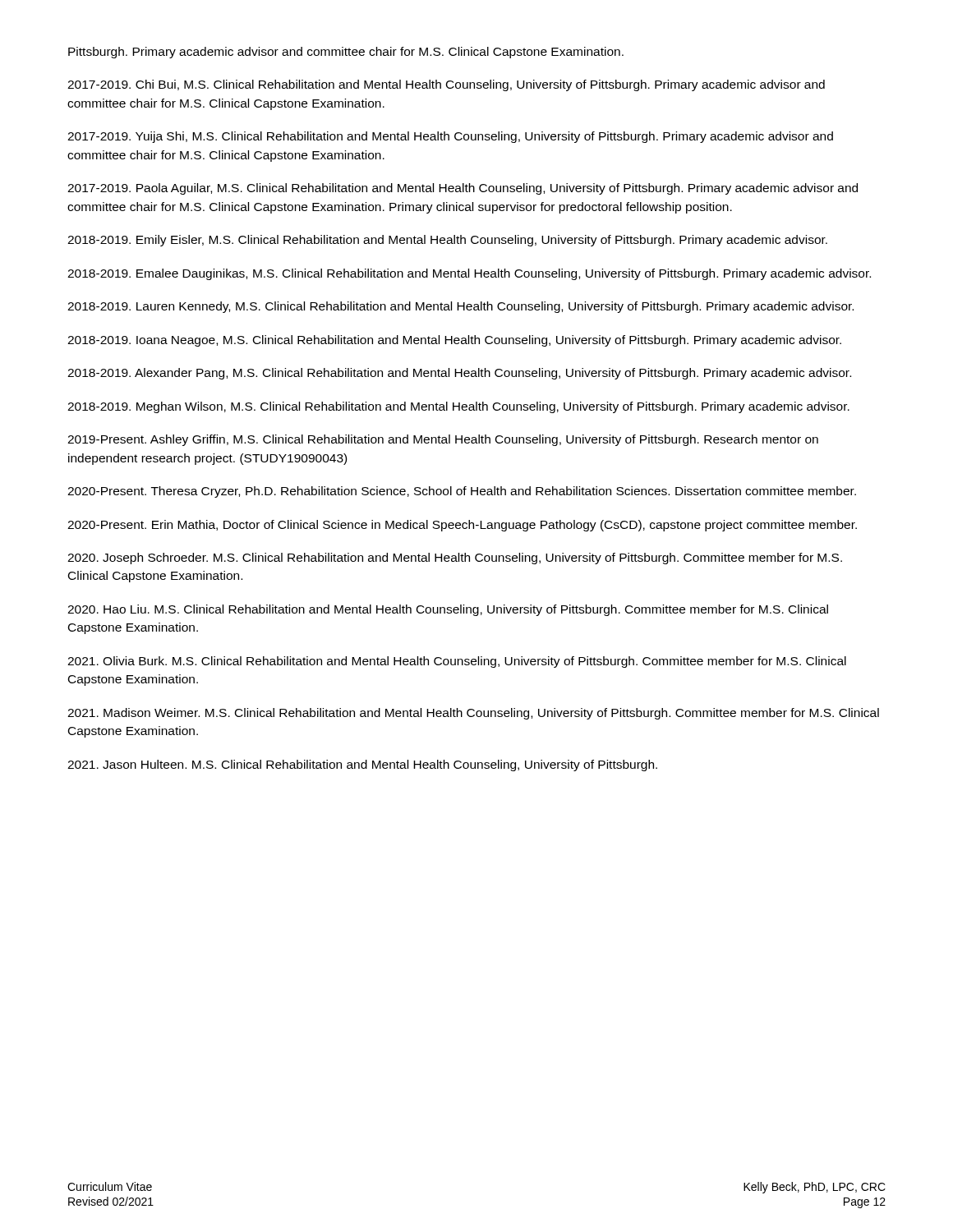Viewport: 953px width, 1232px height.
Task: Select the passage starting "Olivia Burk. M.S. Clinical"
Action: [457, 670]
